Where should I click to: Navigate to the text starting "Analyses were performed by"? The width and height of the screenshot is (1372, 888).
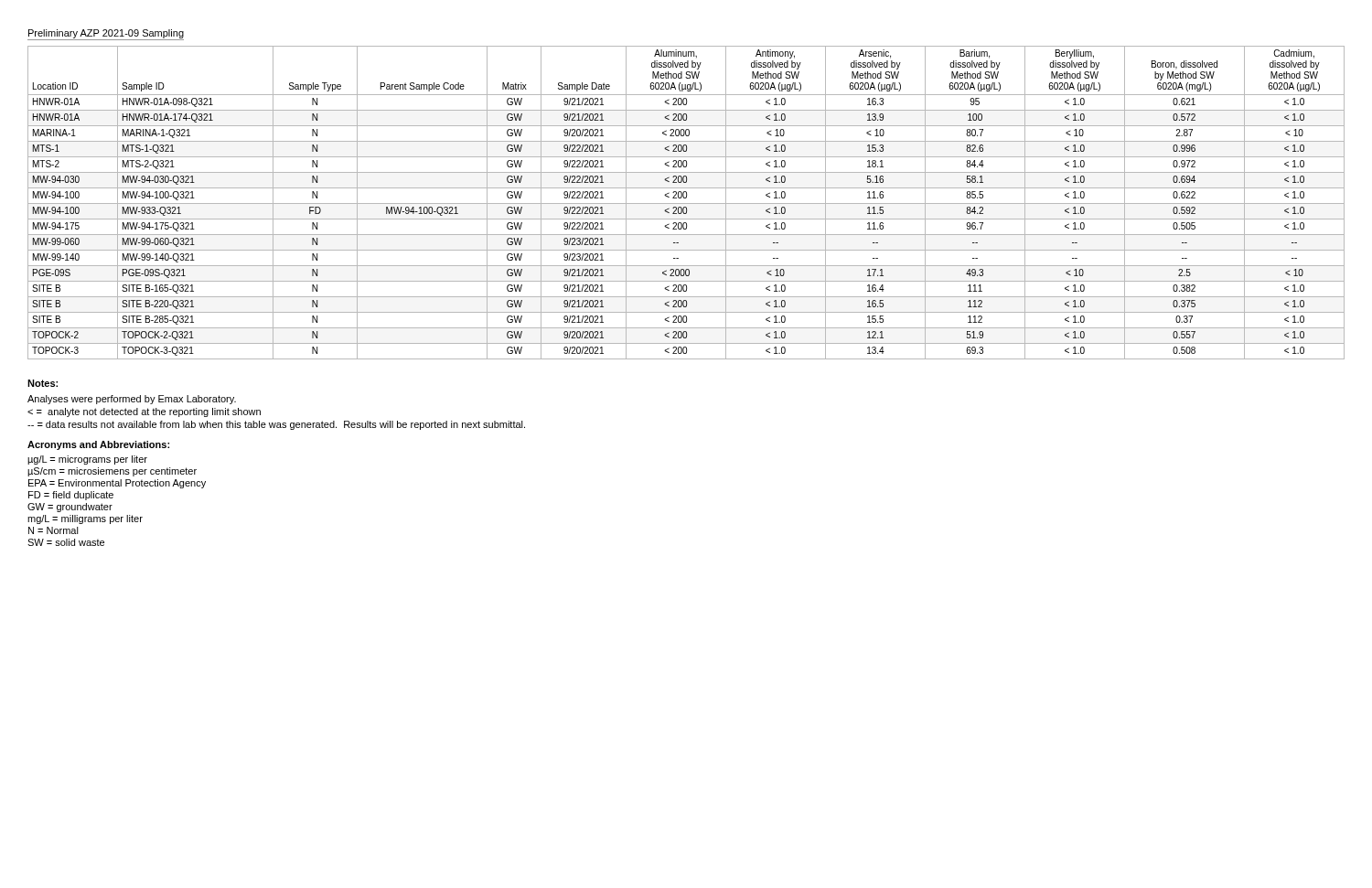[132, 399]
